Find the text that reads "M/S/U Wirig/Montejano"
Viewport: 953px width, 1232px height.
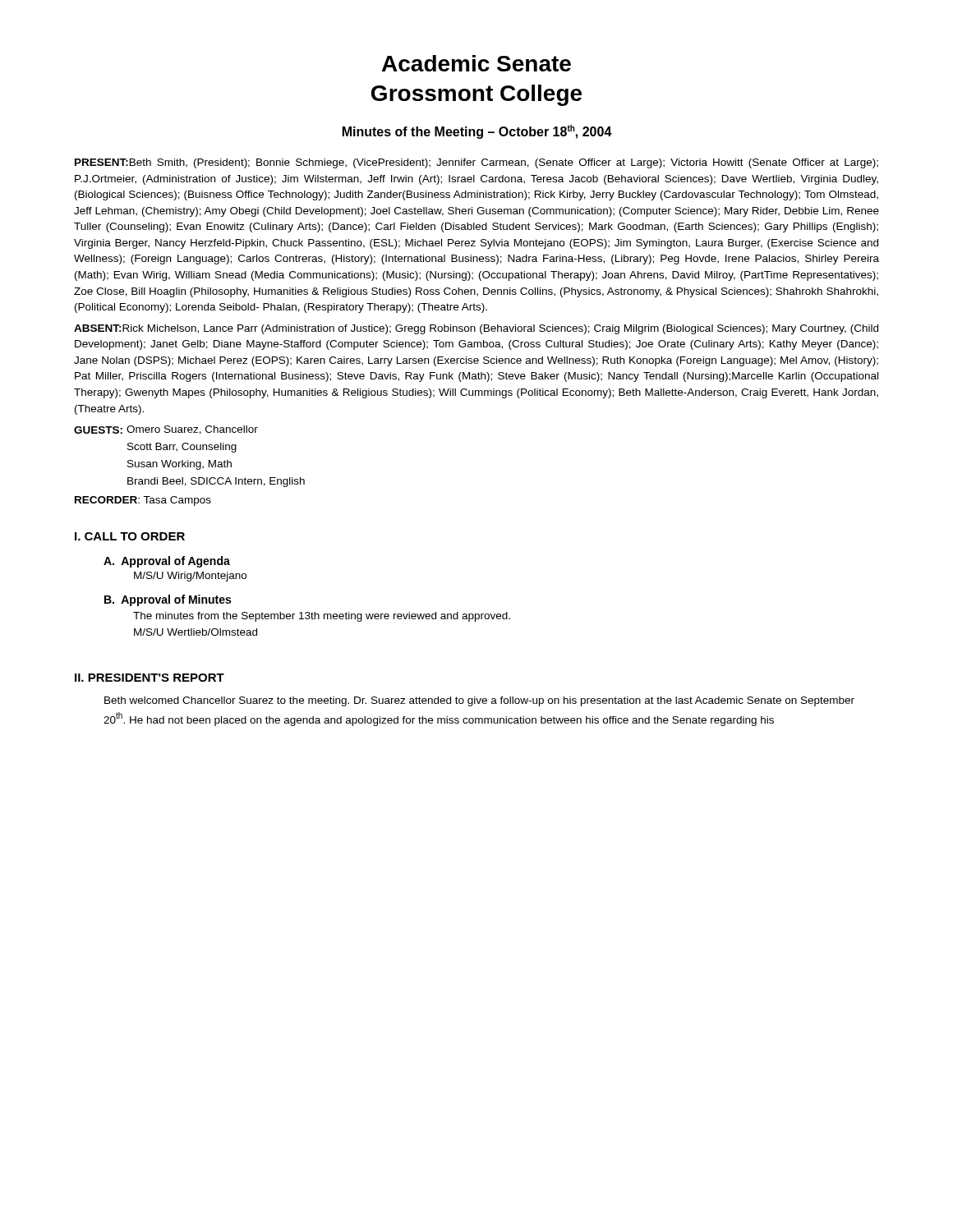point(190,575)
